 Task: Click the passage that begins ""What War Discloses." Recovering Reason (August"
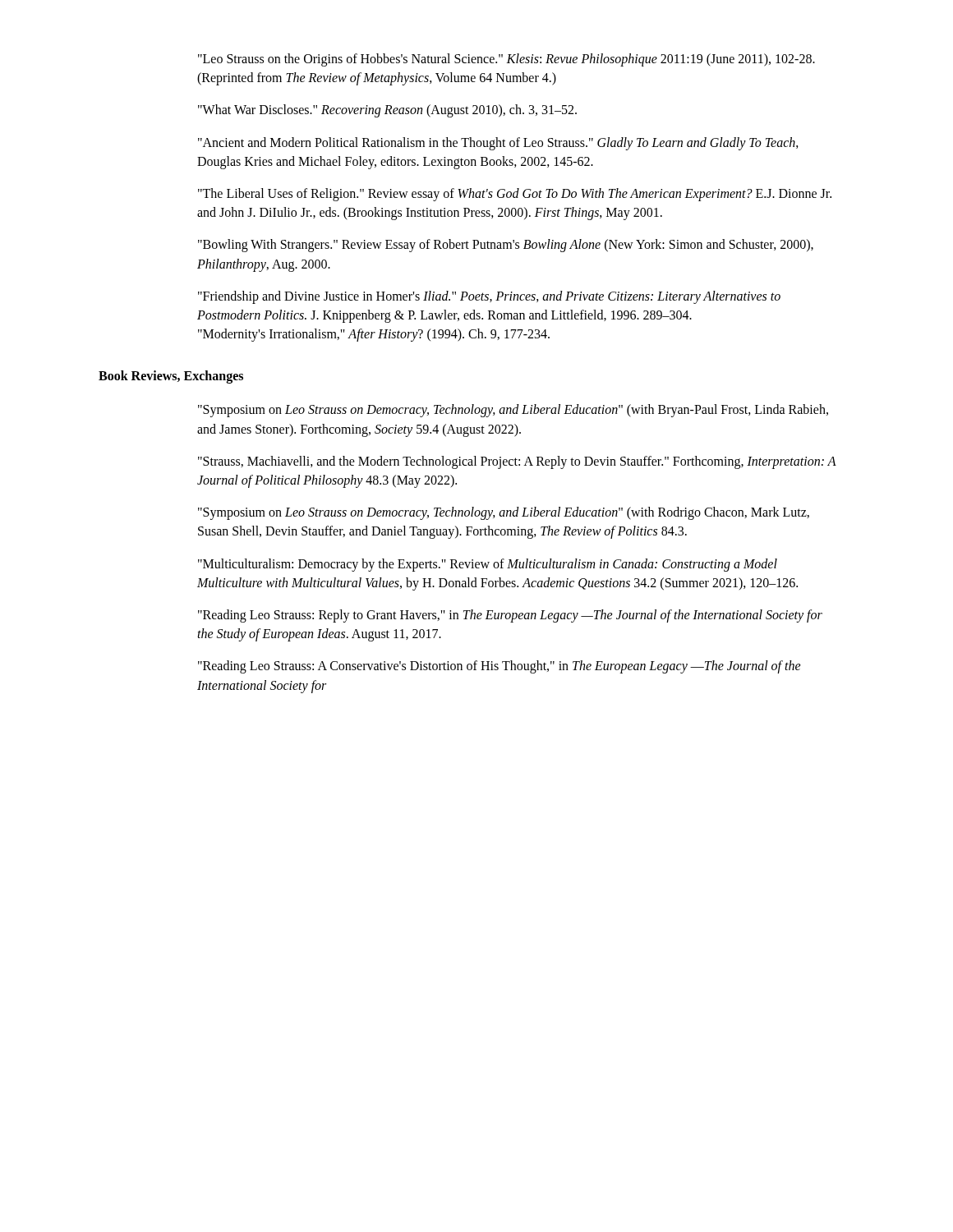click(x=387, y=110)
